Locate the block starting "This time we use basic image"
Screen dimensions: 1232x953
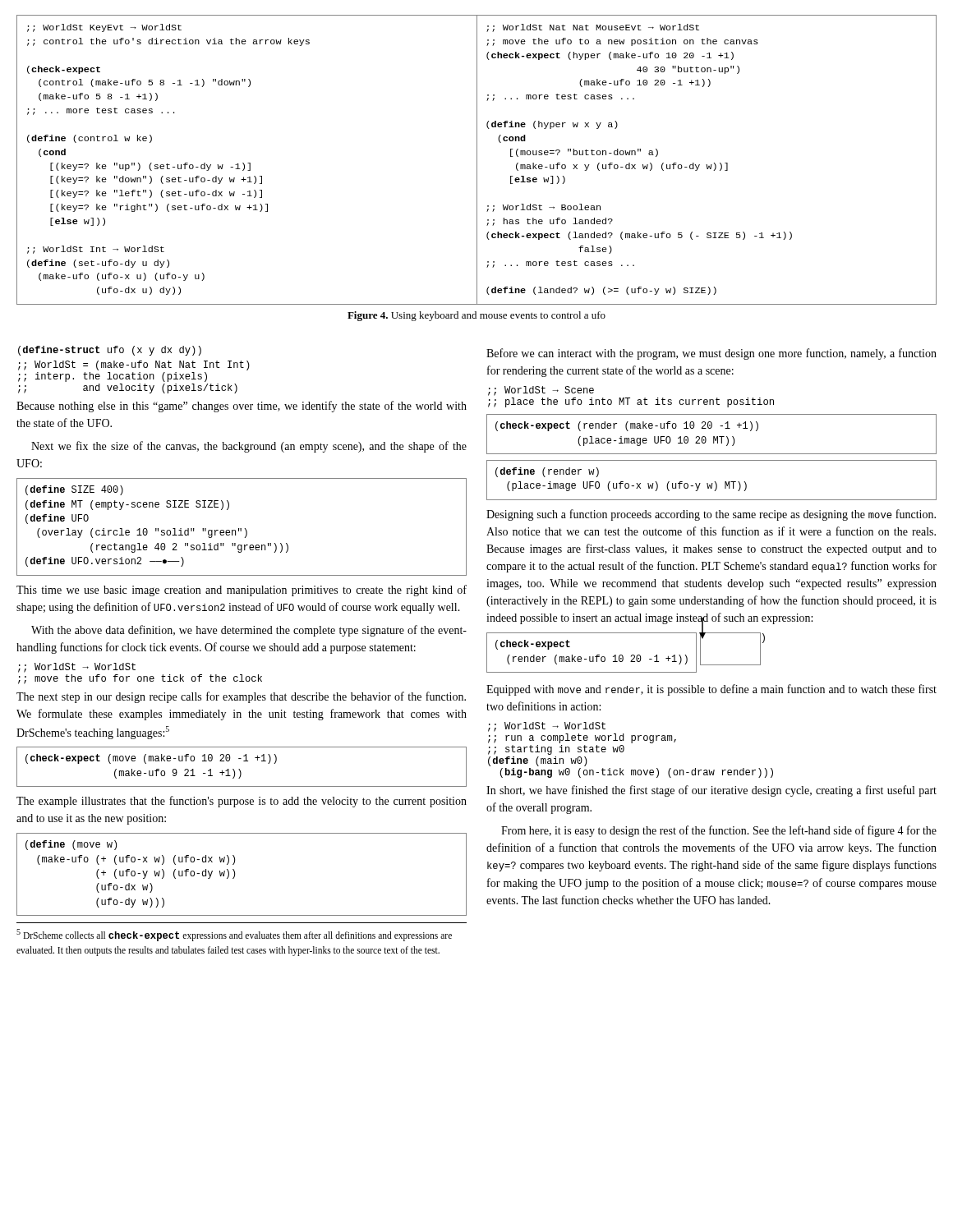[x=242, y=599]
